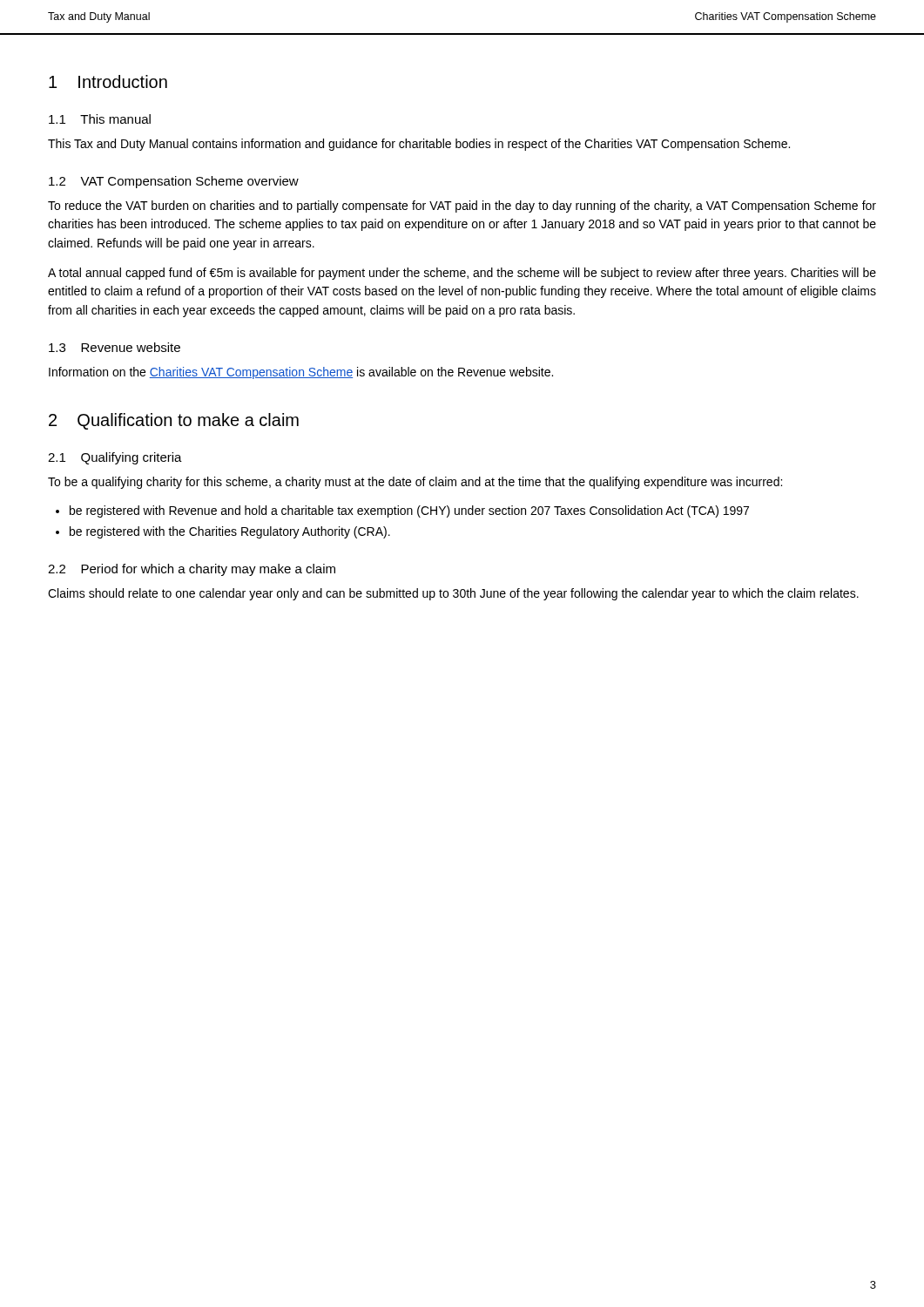Point to the text starting "2 Qualification to make"

[x=174, y=421]
